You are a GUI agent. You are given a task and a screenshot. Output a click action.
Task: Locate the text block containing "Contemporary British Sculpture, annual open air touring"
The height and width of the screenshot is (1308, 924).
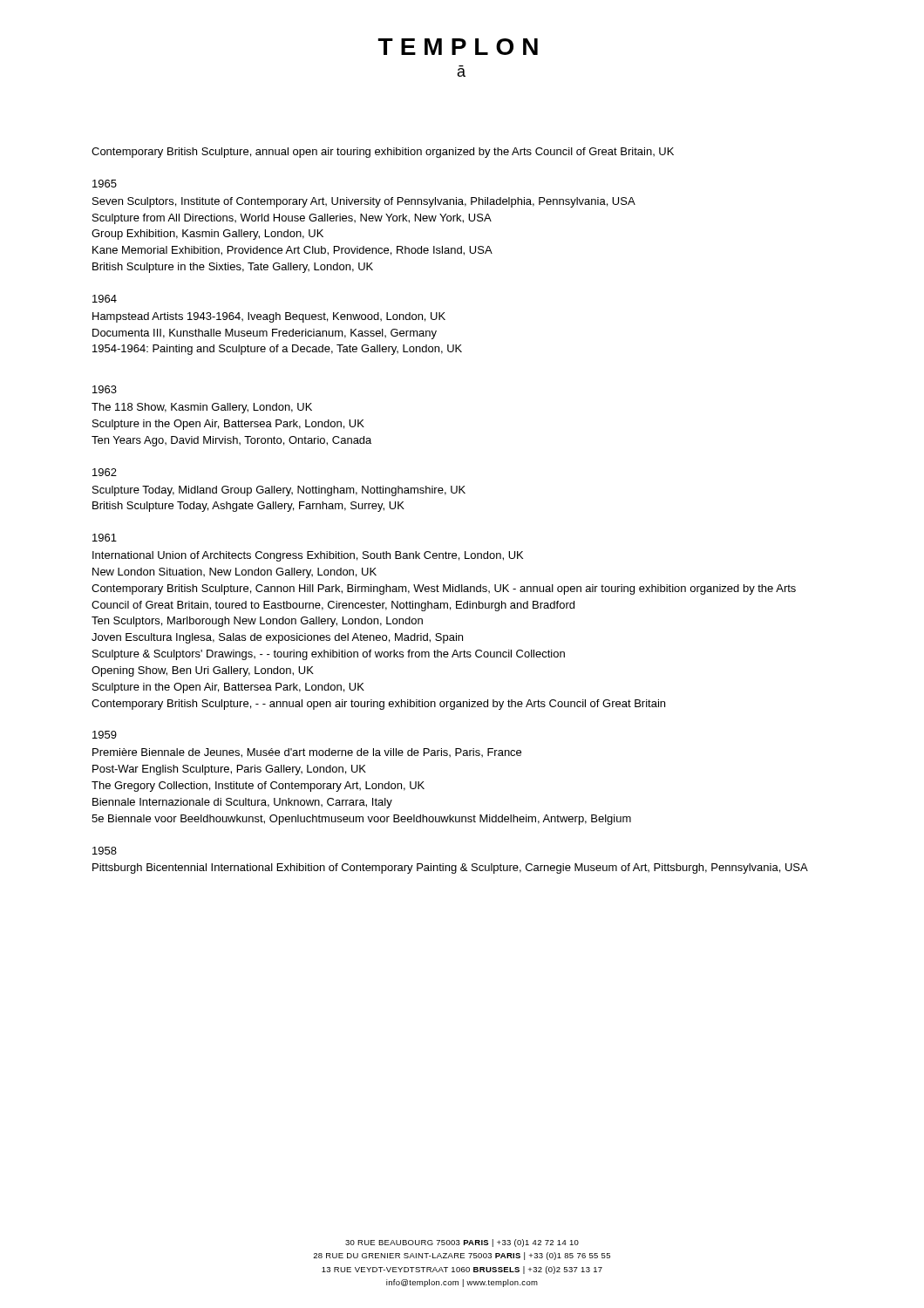(383, 151)
